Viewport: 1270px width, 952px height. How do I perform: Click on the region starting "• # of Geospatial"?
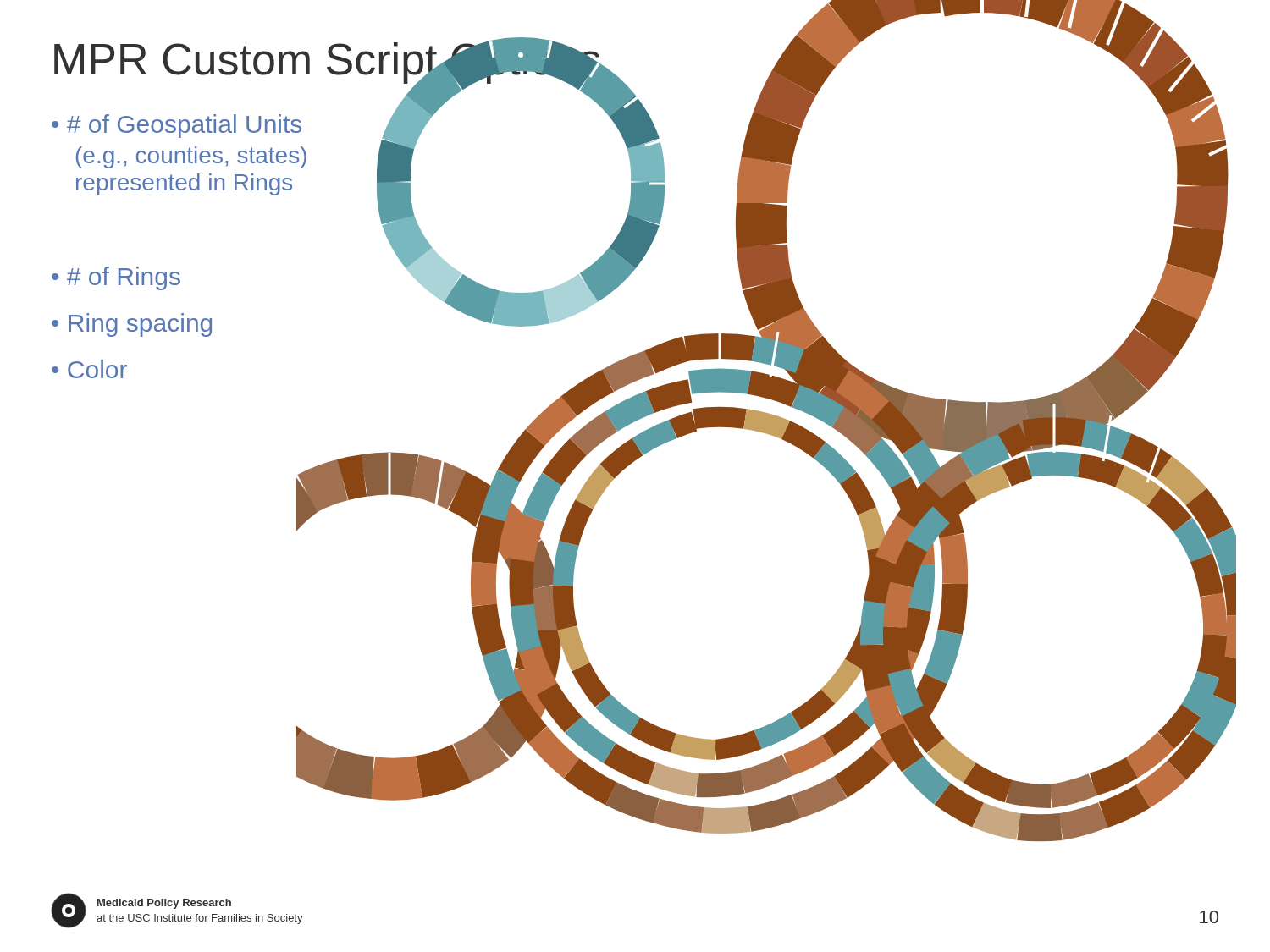[179, 153]
